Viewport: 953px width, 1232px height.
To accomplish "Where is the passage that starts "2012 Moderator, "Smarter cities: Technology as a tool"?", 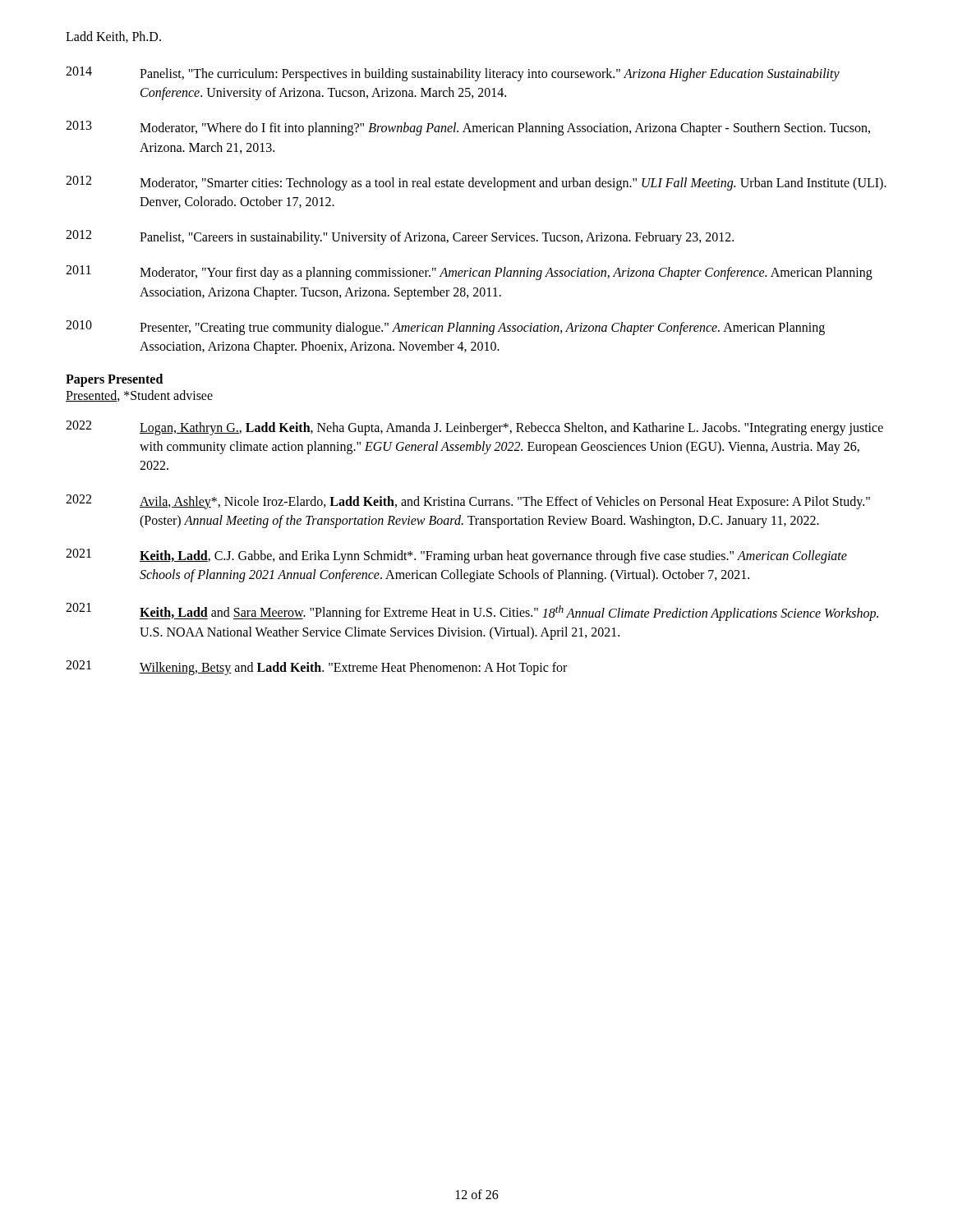I will click(476, 192).
